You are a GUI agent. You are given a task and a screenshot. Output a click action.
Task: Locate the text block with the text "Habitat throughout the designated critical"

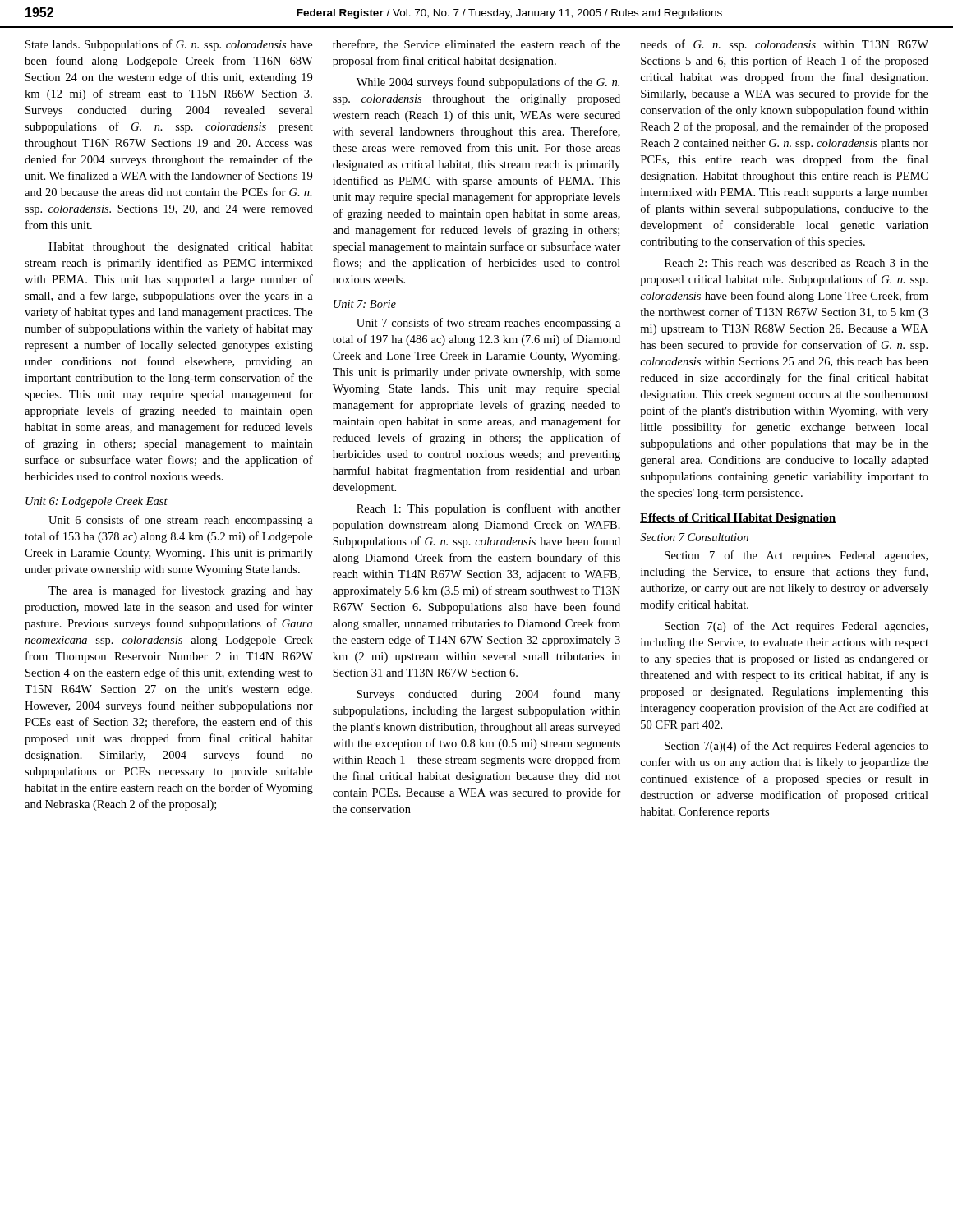point(169,361)
